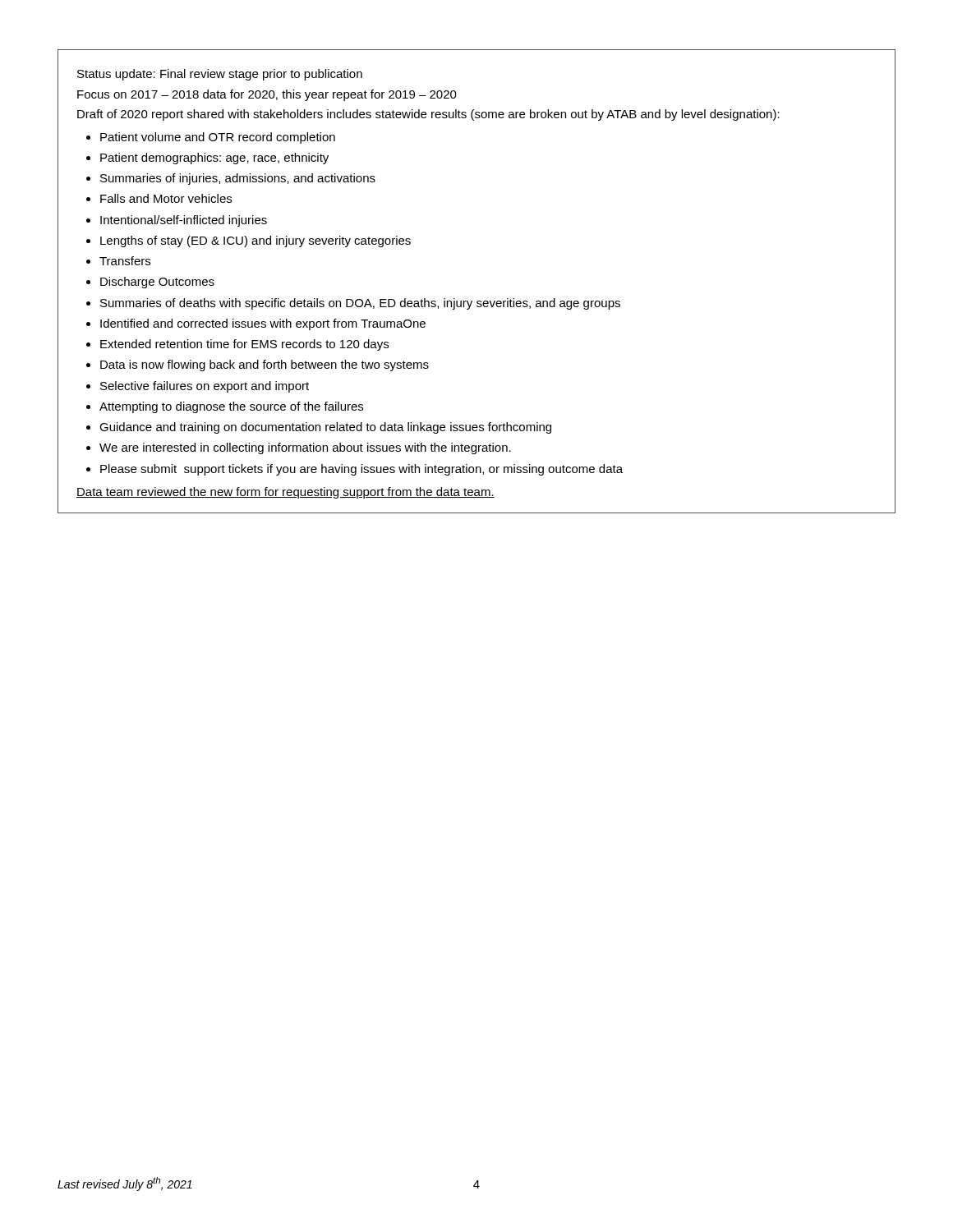Image resolution: width=953 pixels, height=1232 pixels.
Task: Navigate to the passage starting "Summaries of deaths with specific details on"
Action: click(360, 302)
